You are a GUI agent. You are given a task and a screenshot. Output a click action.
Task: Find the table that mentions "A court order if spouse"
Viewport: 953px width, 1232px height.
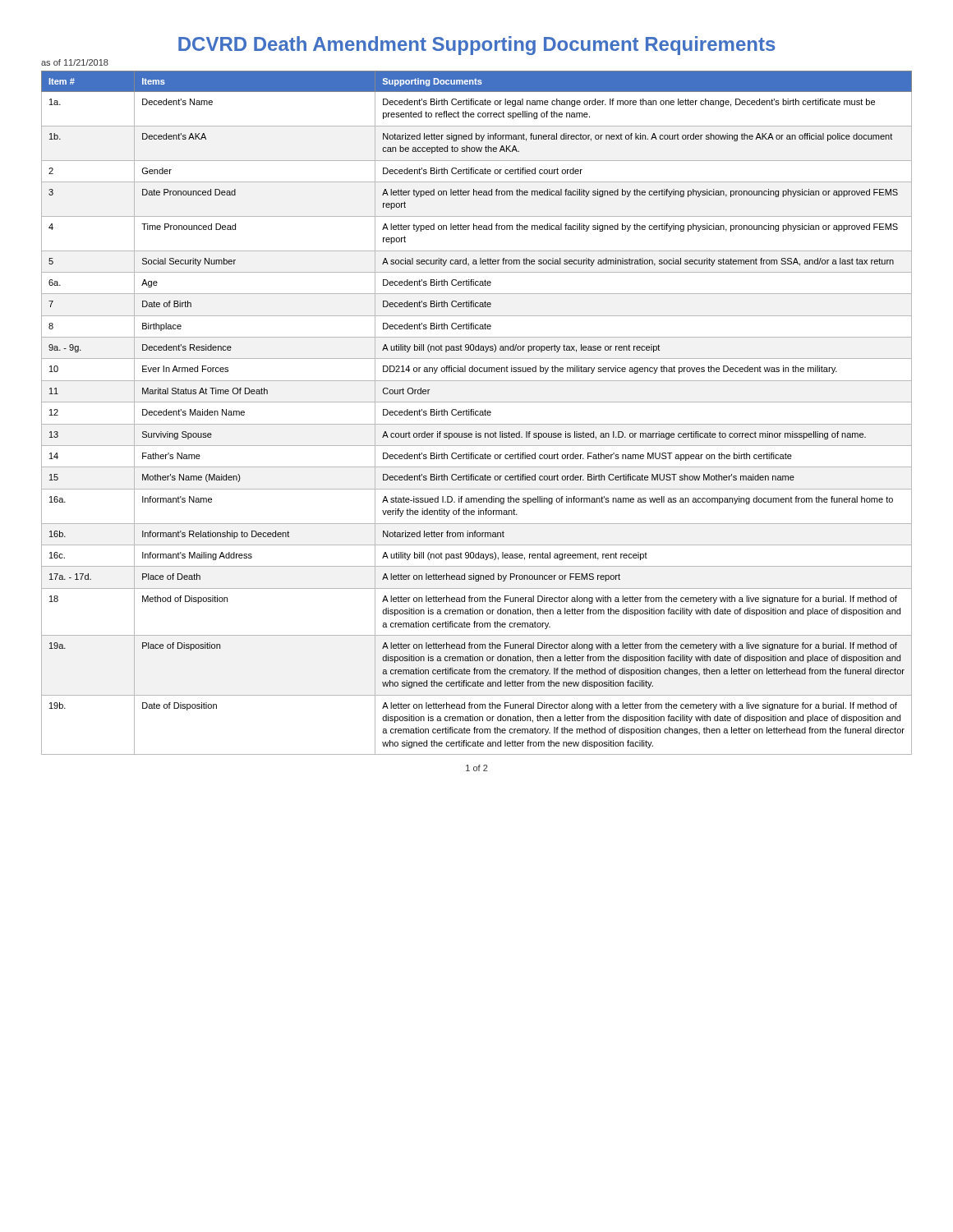pyautogui.click(x=476, y=413)
